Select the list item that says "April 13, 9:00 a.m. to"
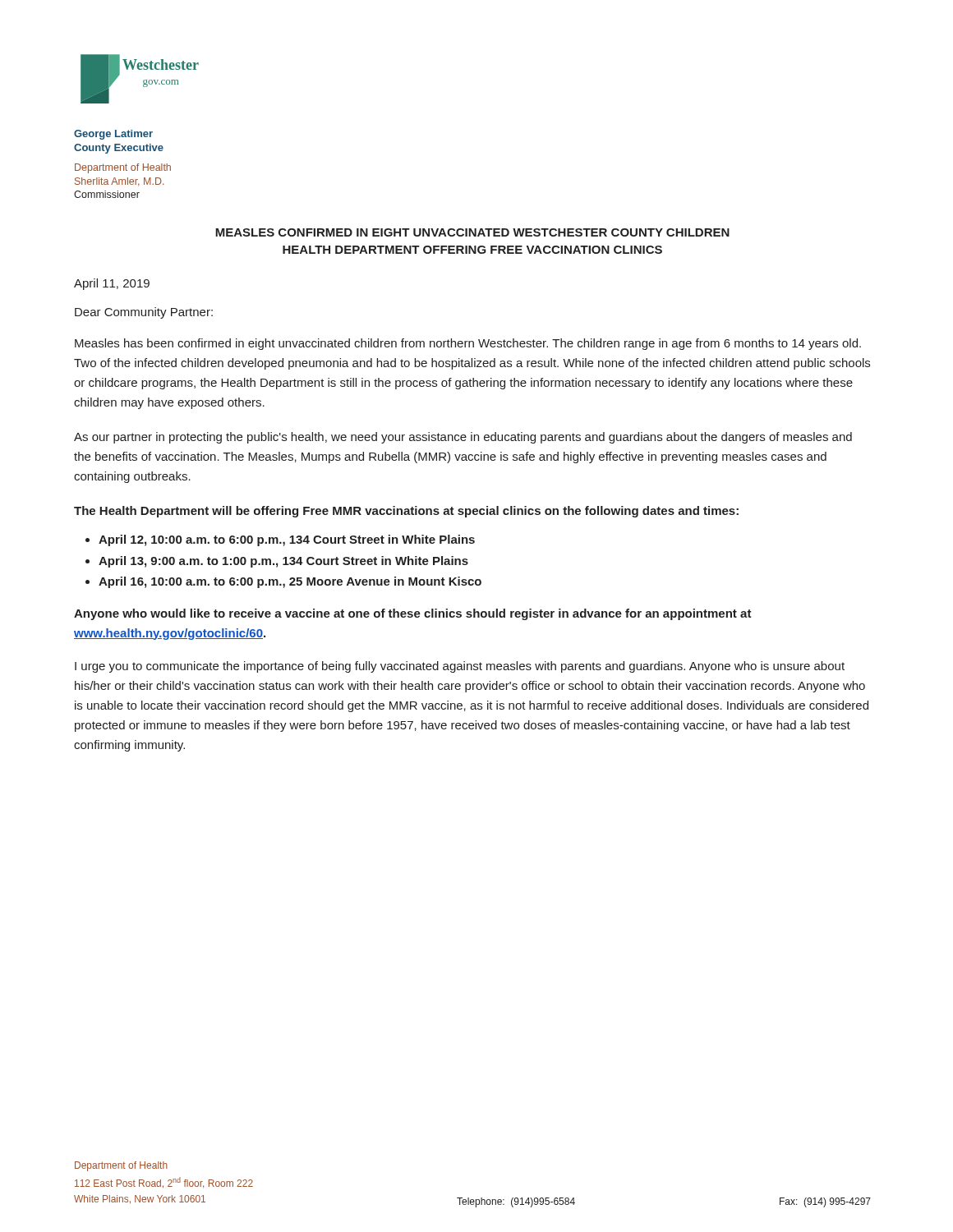The height and width of the screenshot is (1232, 953). 283,560
